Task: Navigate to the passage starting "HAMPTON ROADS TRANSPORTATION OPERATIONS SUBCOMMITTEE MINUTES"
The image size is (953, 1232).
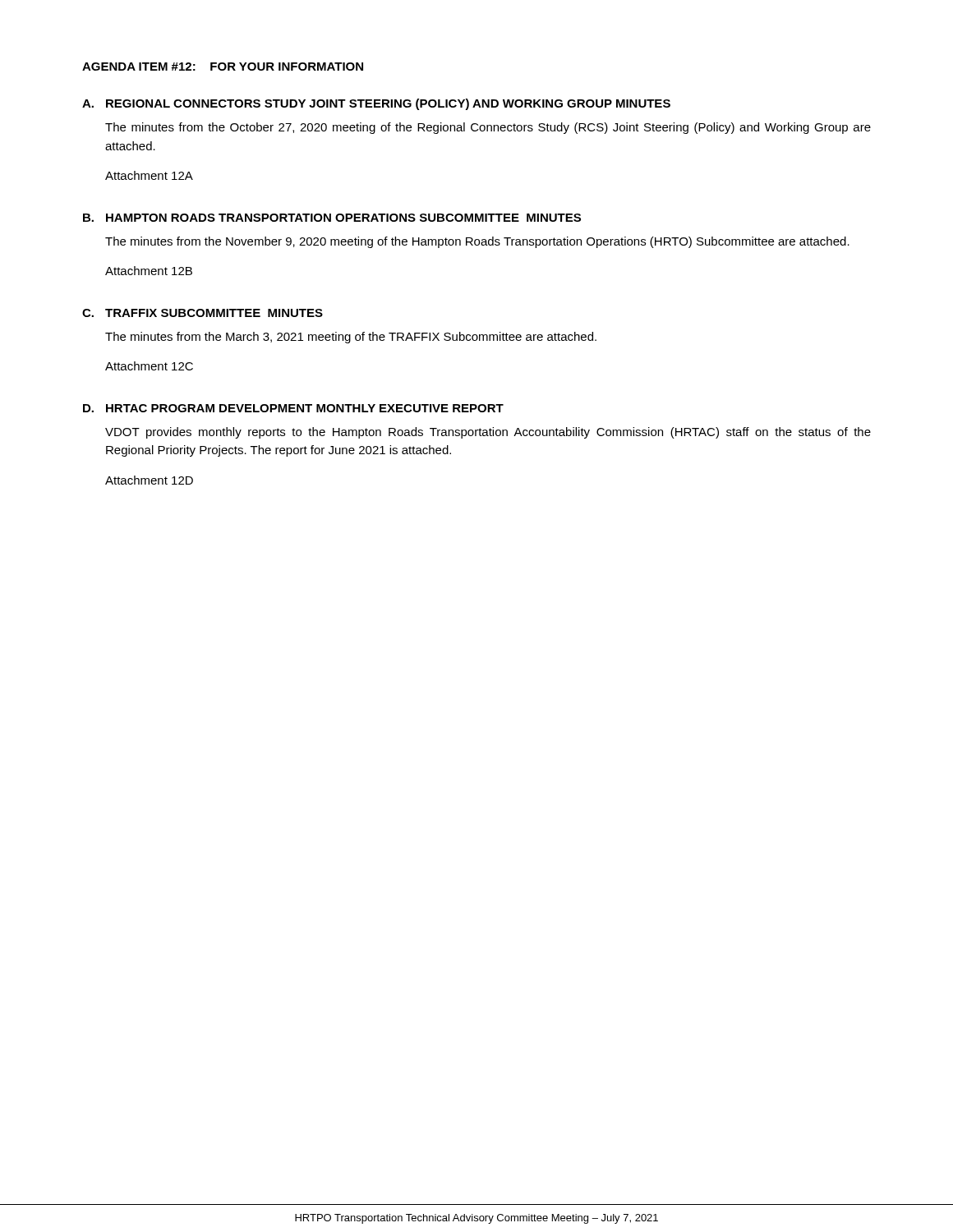Action: tap(343, 217)
